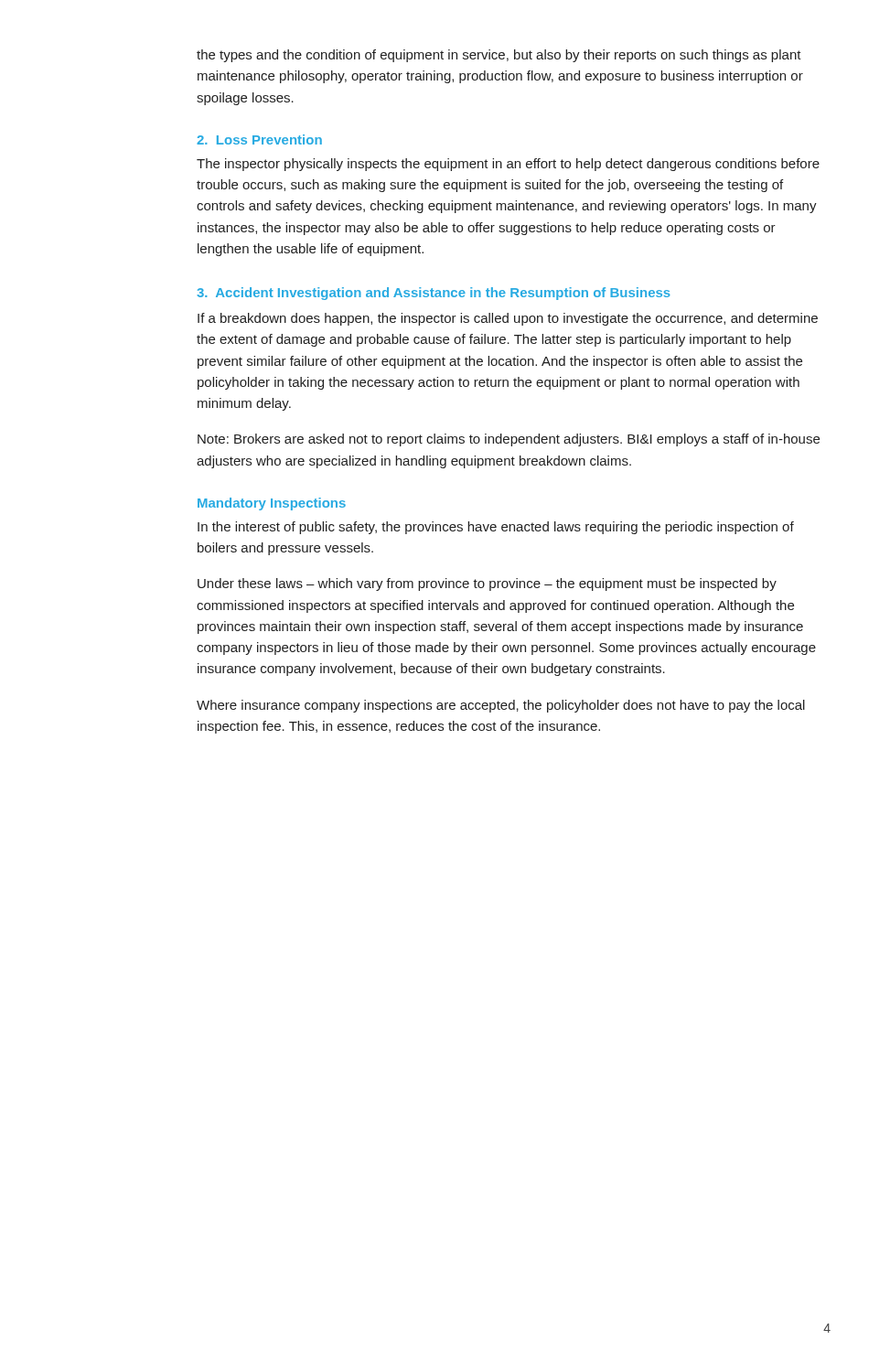The height and width of the screenshot is (1372, 890).
Task: Find the block on this page that starts "Under these laws – which vary from province"
Action: click(x=514, y=626)
